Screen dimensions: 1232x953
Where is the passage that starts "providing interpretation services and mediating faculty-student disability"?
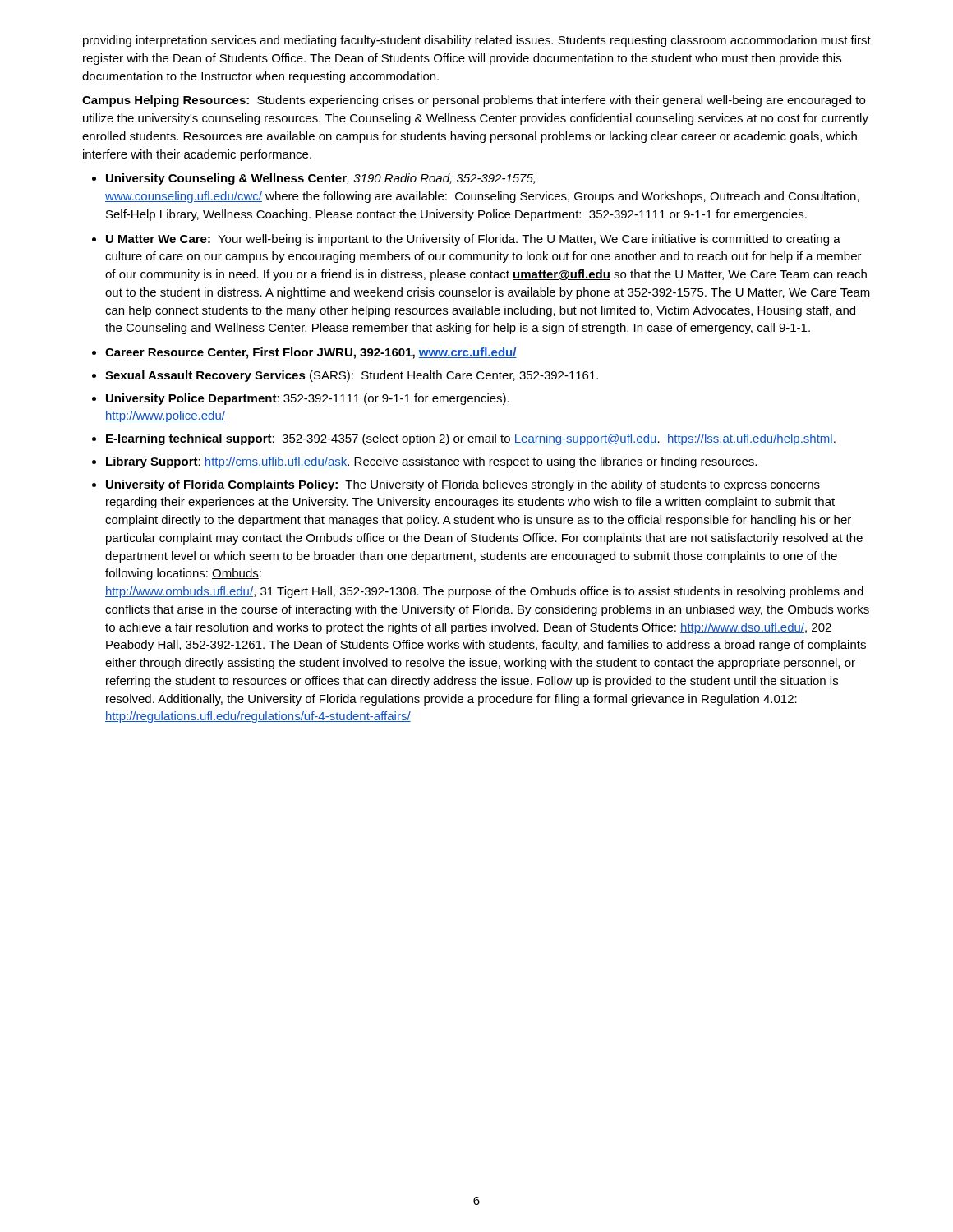[476, 58]
